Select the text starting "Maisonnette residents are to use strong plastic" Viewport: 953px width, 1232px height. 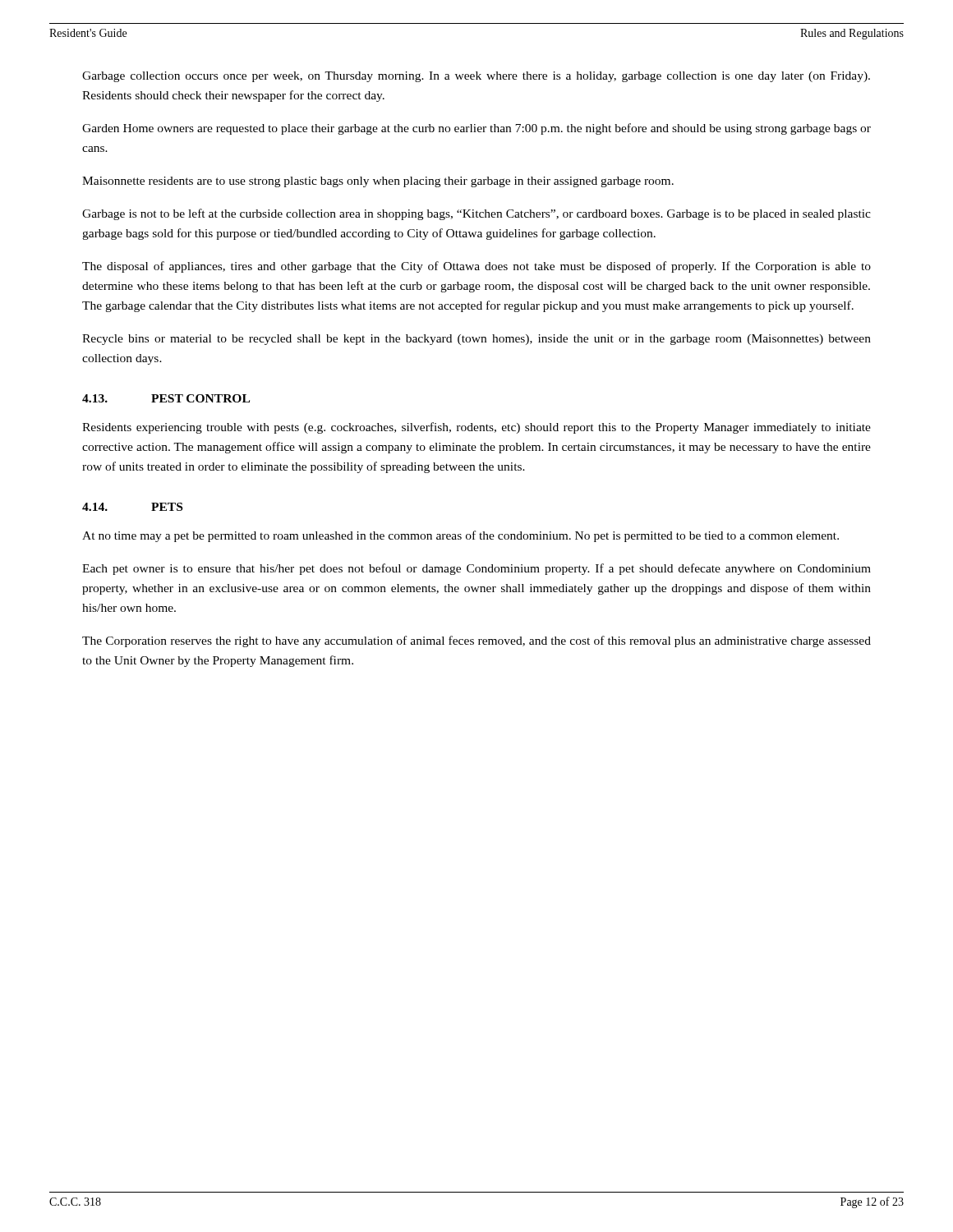[x=378, y=180]
